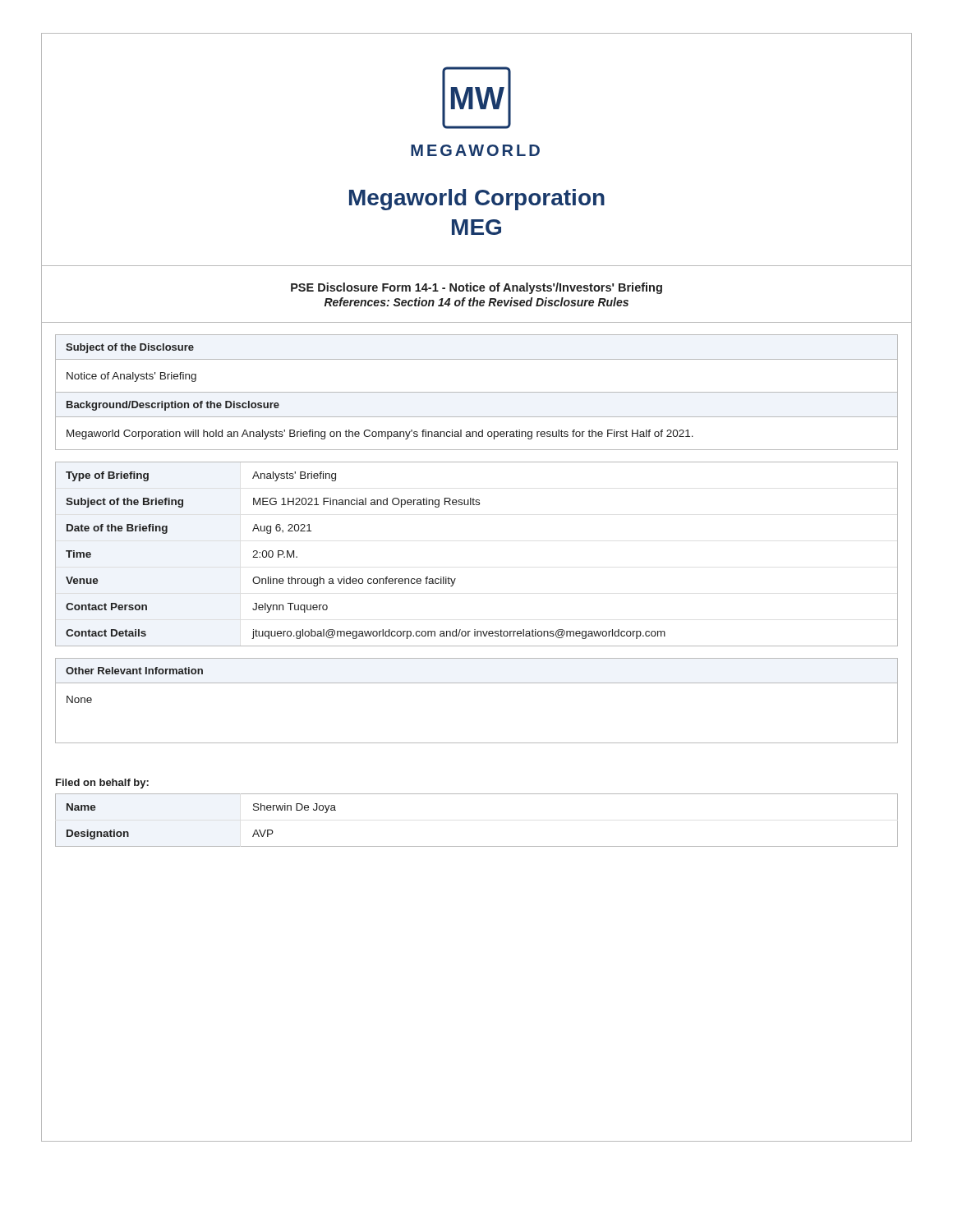Find the text that says "Filed on behalf by:"

[x=102, y=782]
